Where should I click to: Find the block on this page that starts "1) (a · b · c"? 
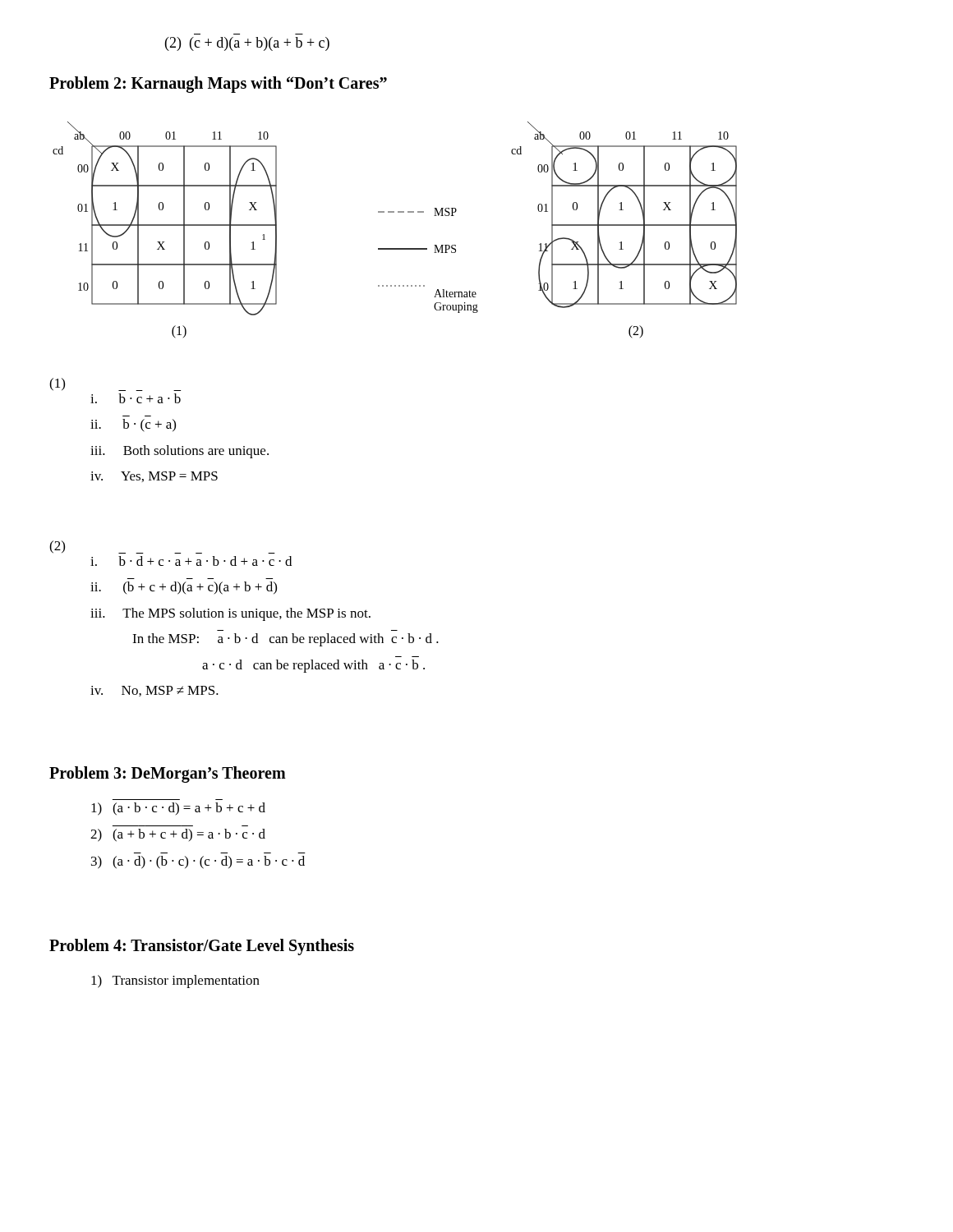(x=198, y=835)
